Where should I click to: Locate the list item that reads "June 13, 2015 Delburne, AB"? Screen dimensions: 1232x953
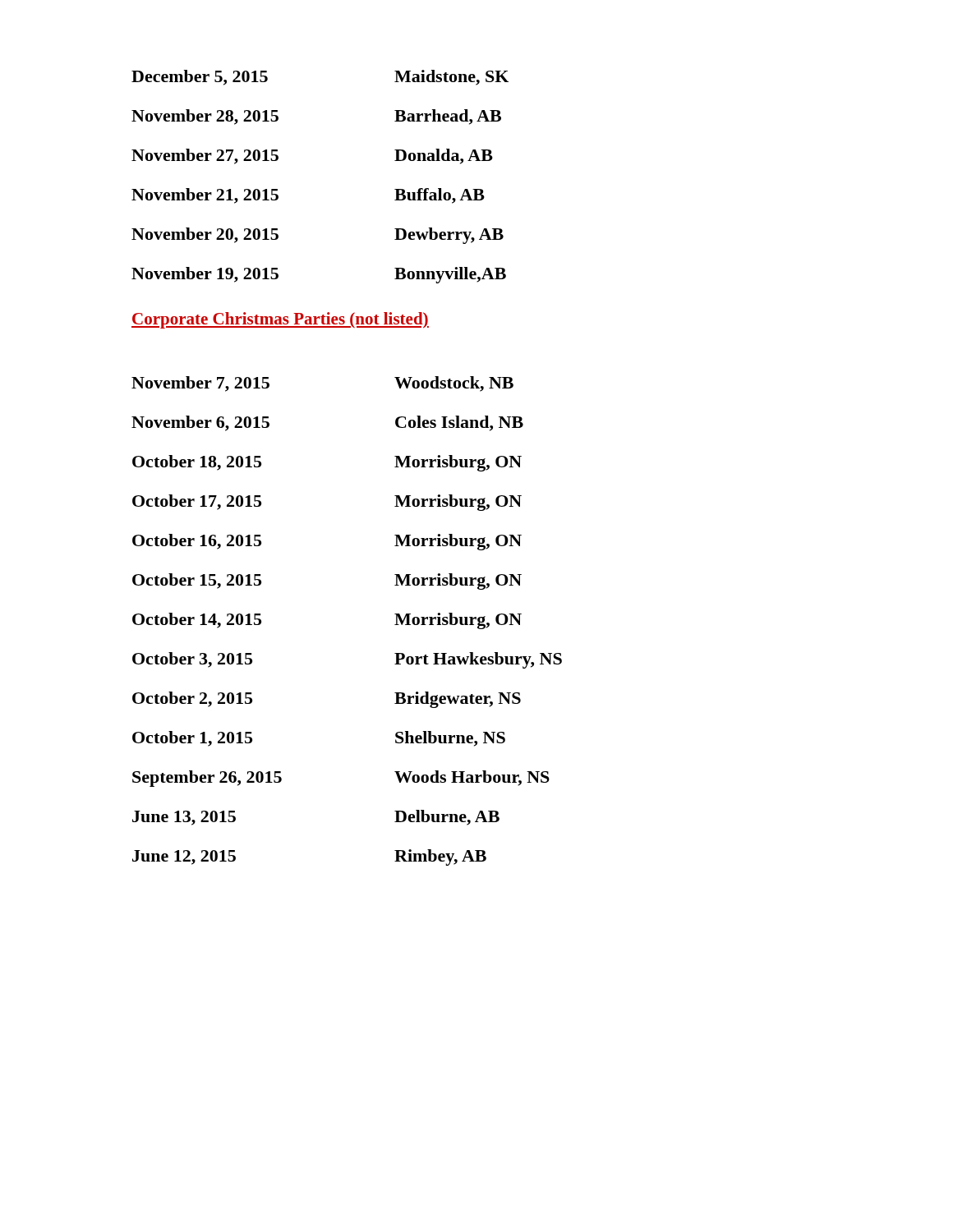tap(186, 817)
